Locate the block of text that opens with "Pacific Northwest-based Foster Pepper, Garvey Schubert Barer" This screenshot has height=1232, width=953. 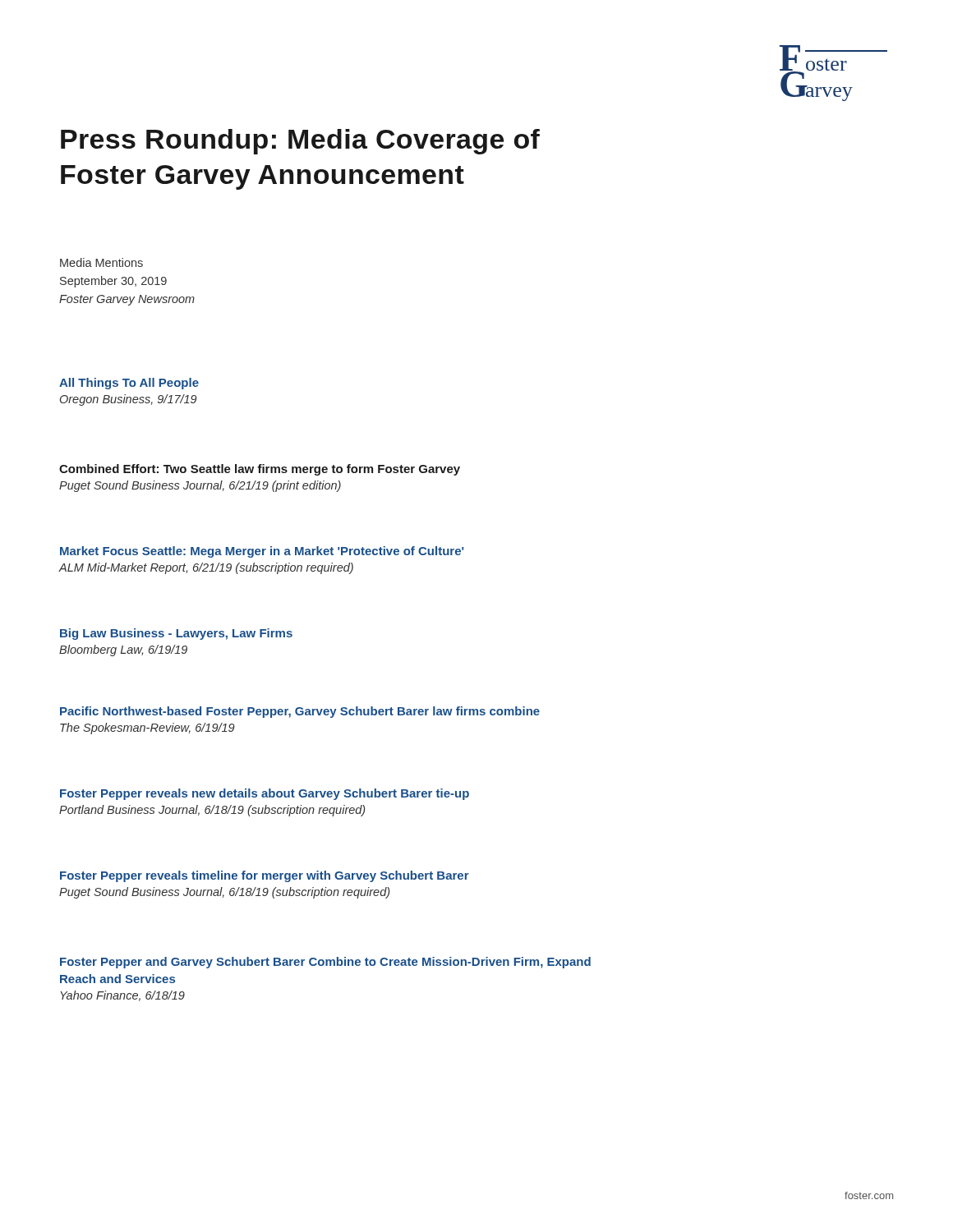click(476, 718)
